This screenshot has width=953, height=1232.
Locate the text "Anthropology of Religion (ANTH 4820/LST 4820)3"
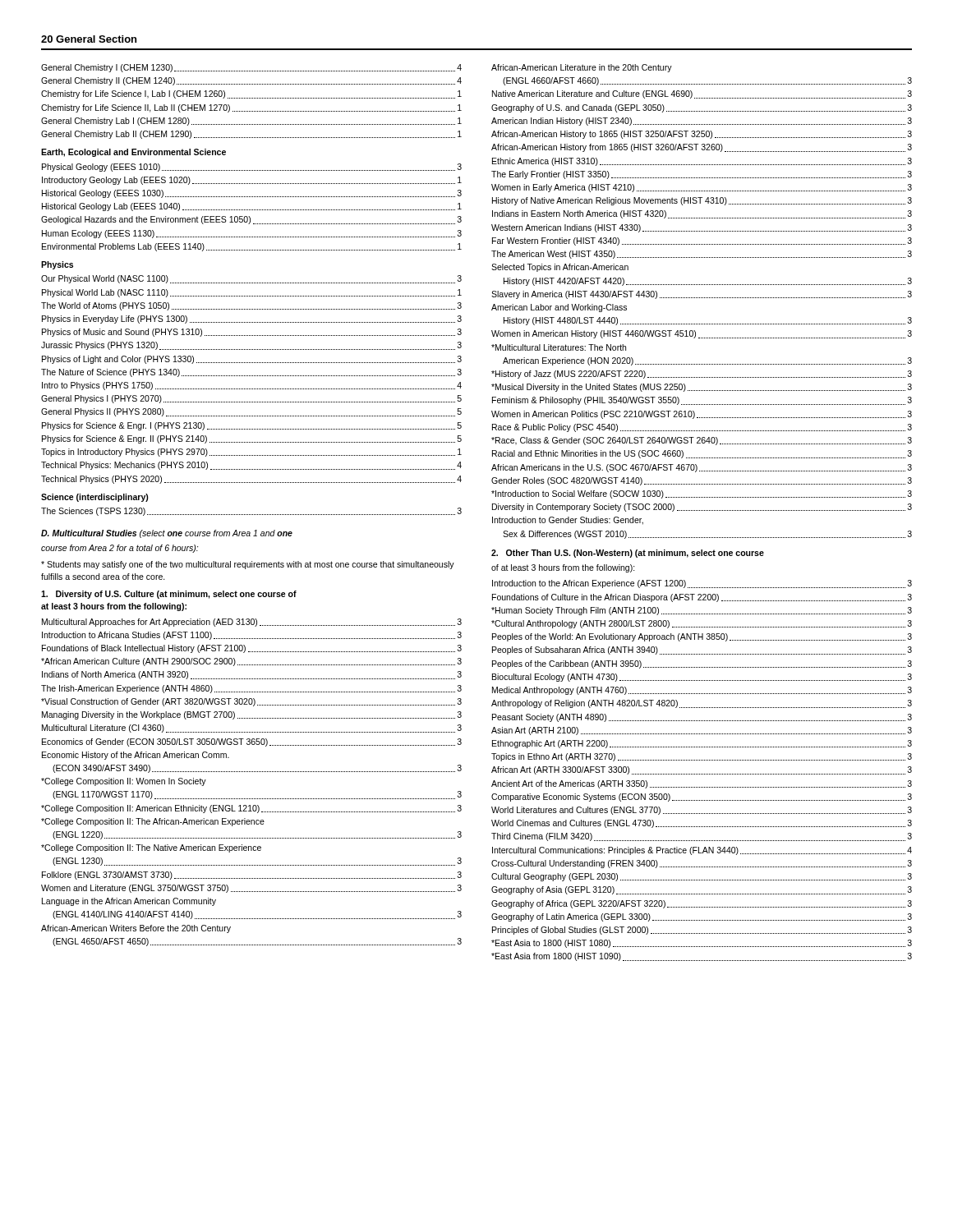point(702,704)
